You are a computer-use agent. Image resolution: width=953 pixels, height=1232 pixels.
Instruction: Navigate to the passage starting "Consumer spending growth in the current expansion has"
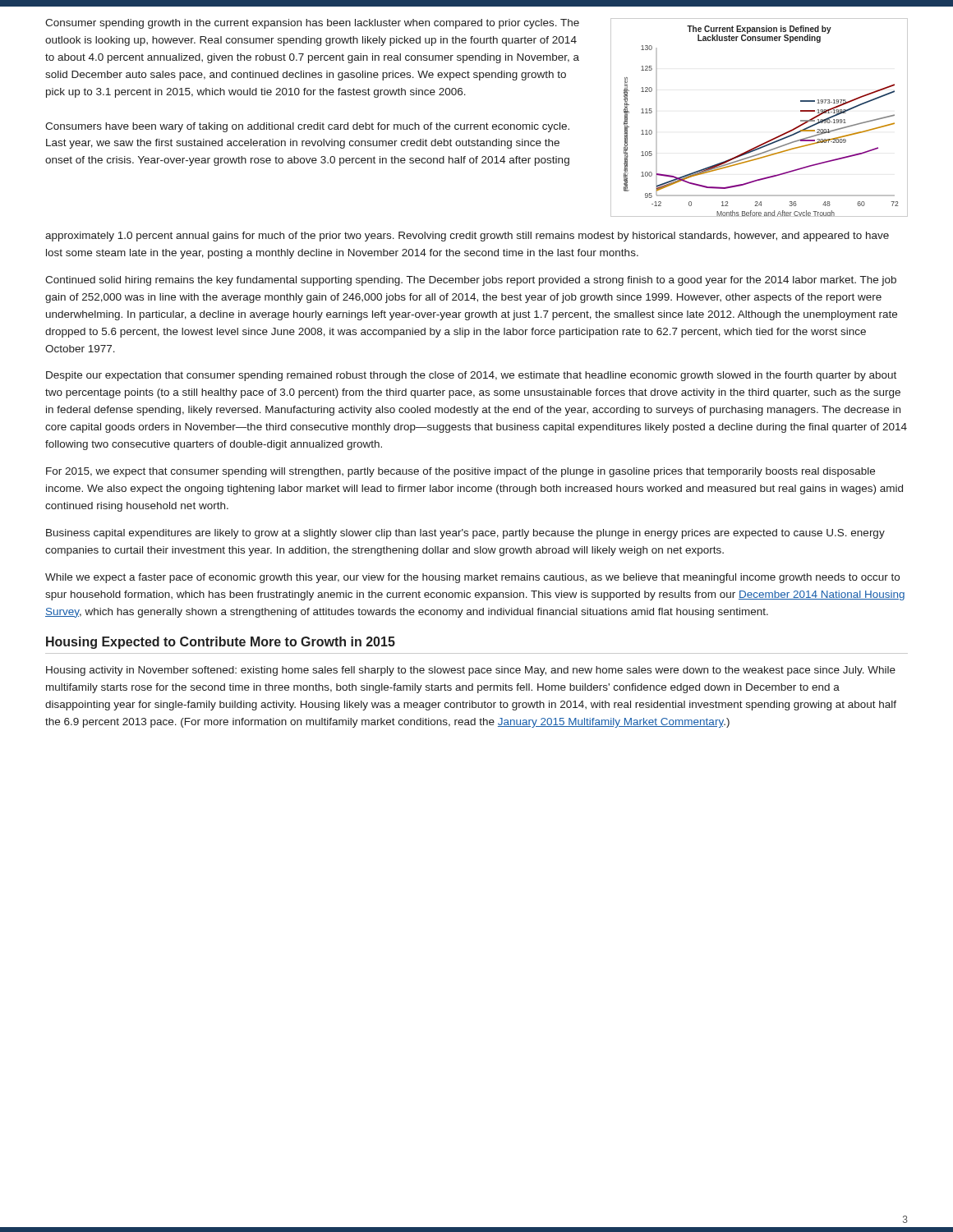pyautogui.click(x=312, y=91)
